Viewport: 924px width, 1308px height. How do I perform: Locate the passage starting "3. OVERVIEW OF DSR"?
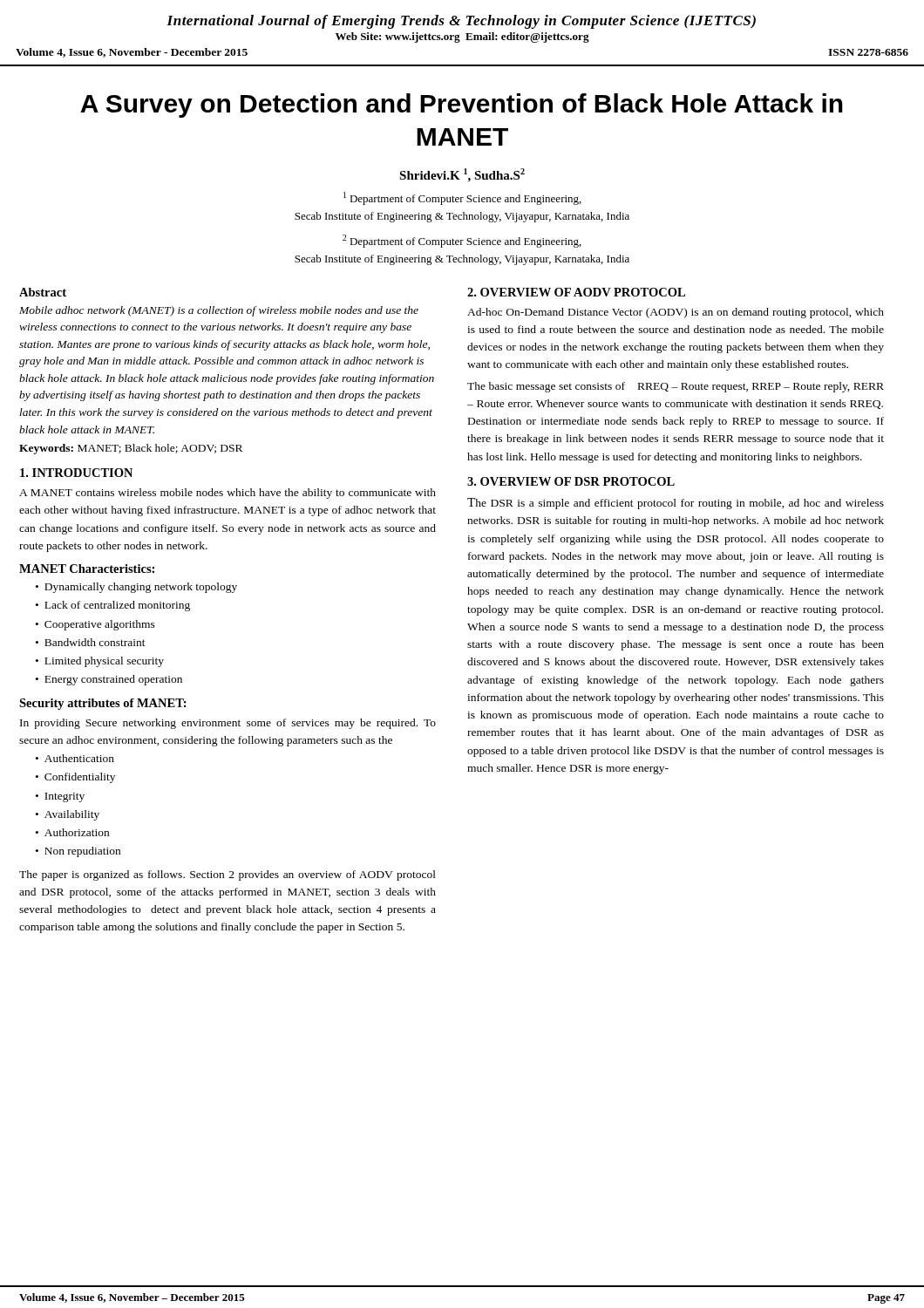(x=571, y=481)
